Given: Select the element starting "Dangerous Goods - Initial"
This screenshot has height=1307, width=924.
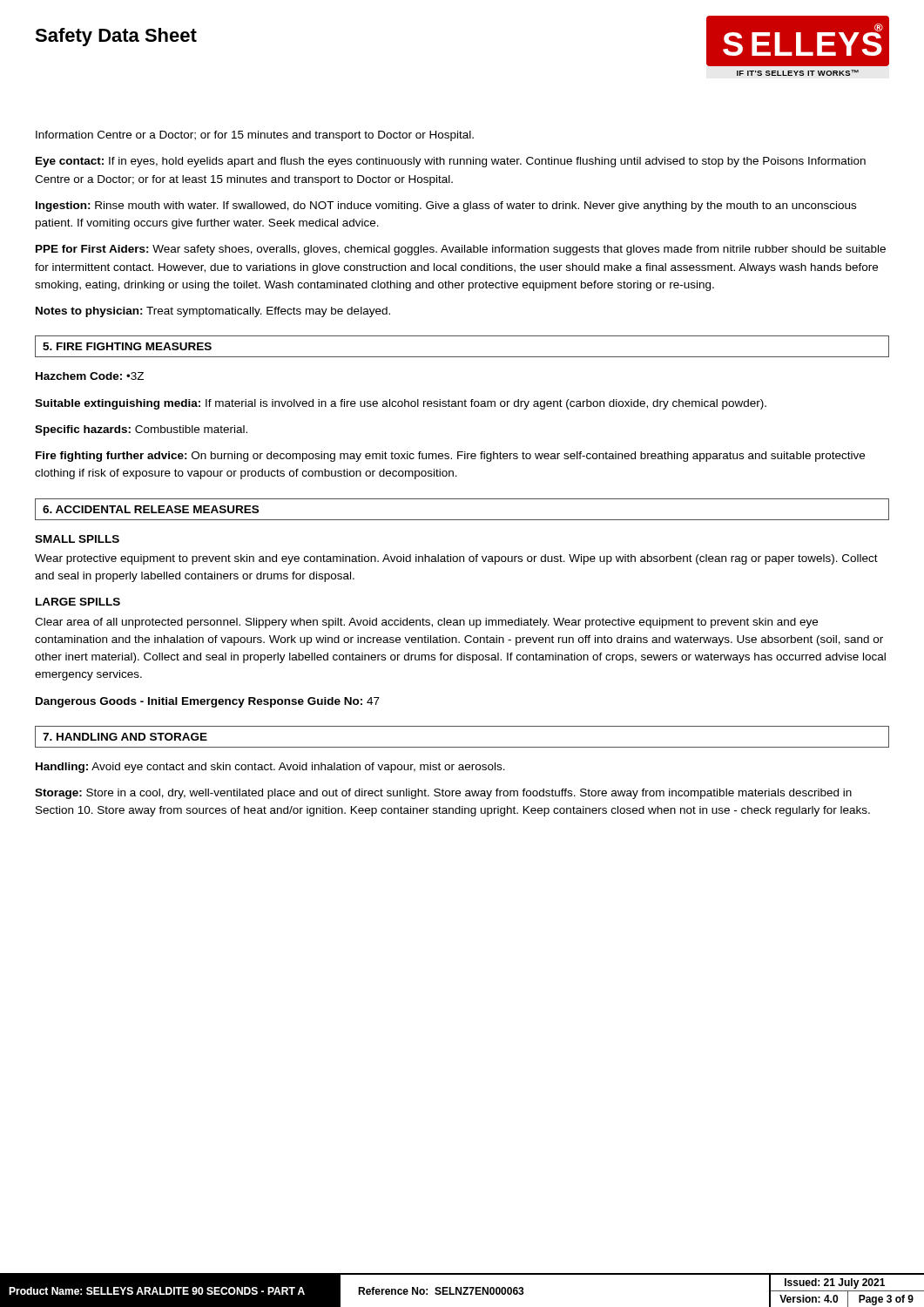Looking at the screenshot, I should (207, 701).
